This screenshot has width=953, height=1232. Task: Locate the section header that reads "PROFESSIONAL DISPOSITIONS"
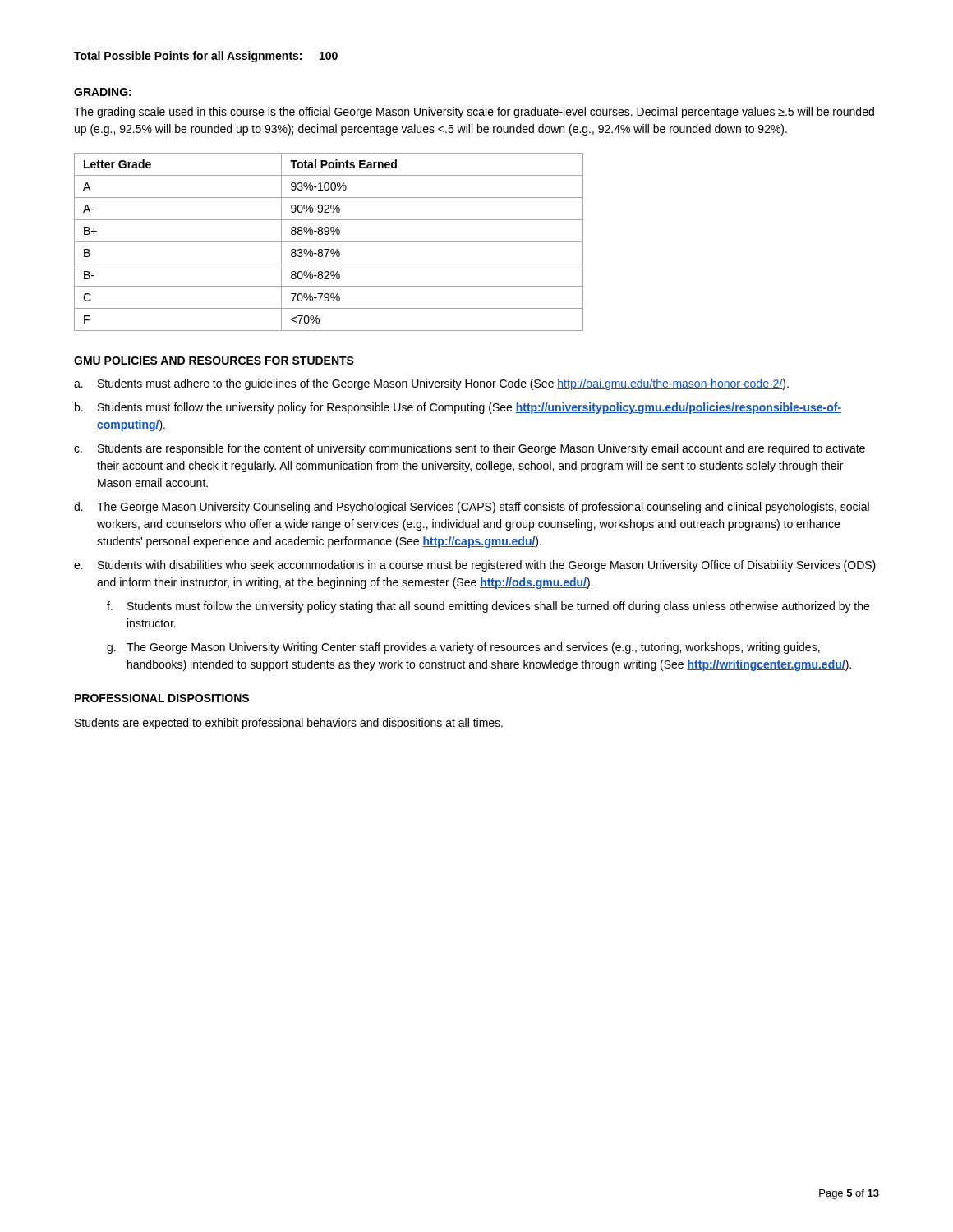point(162,698)
